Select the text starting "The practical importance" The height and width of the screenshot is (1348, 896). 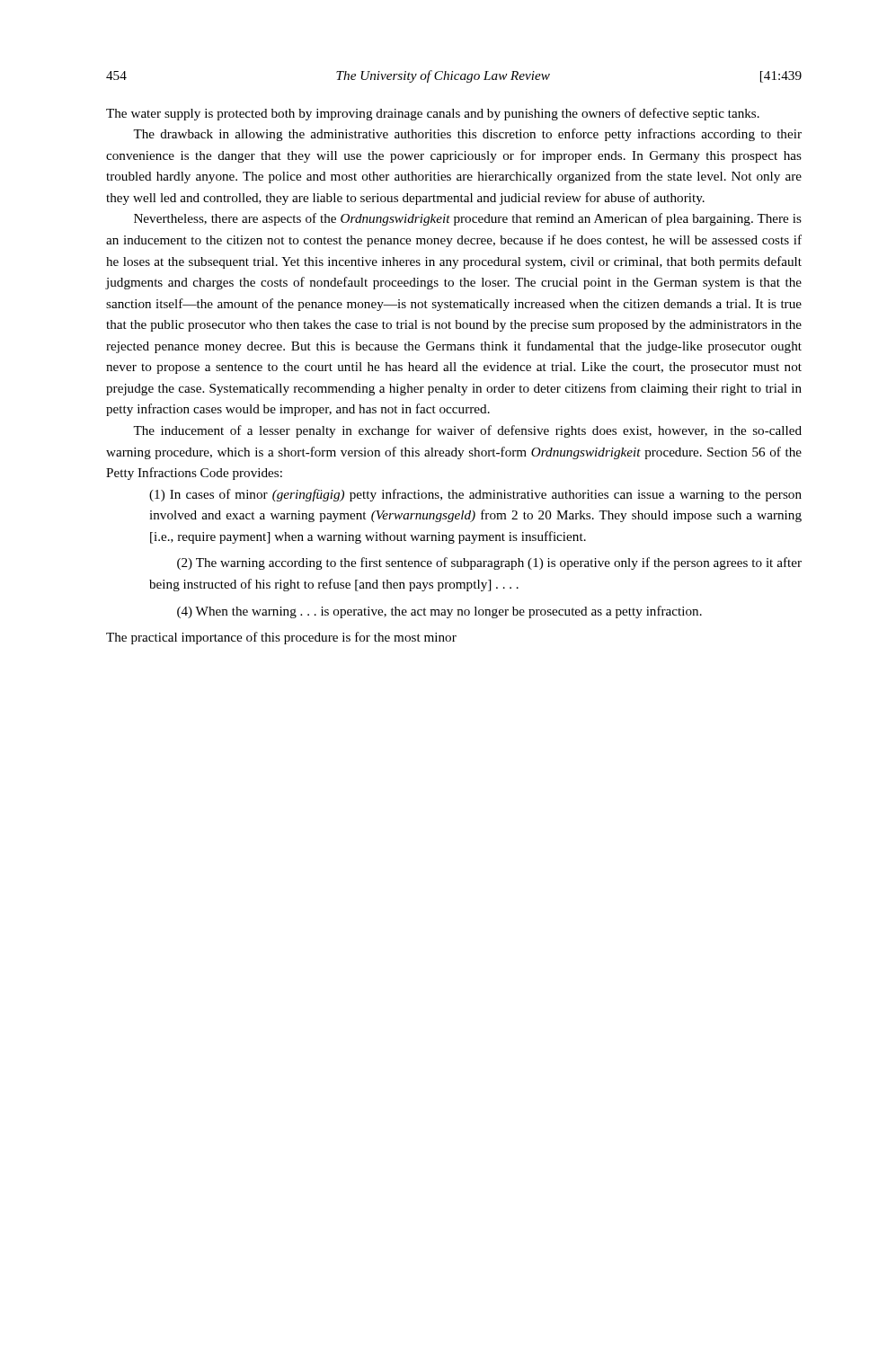pyautogui.click(x=454, y=637)
